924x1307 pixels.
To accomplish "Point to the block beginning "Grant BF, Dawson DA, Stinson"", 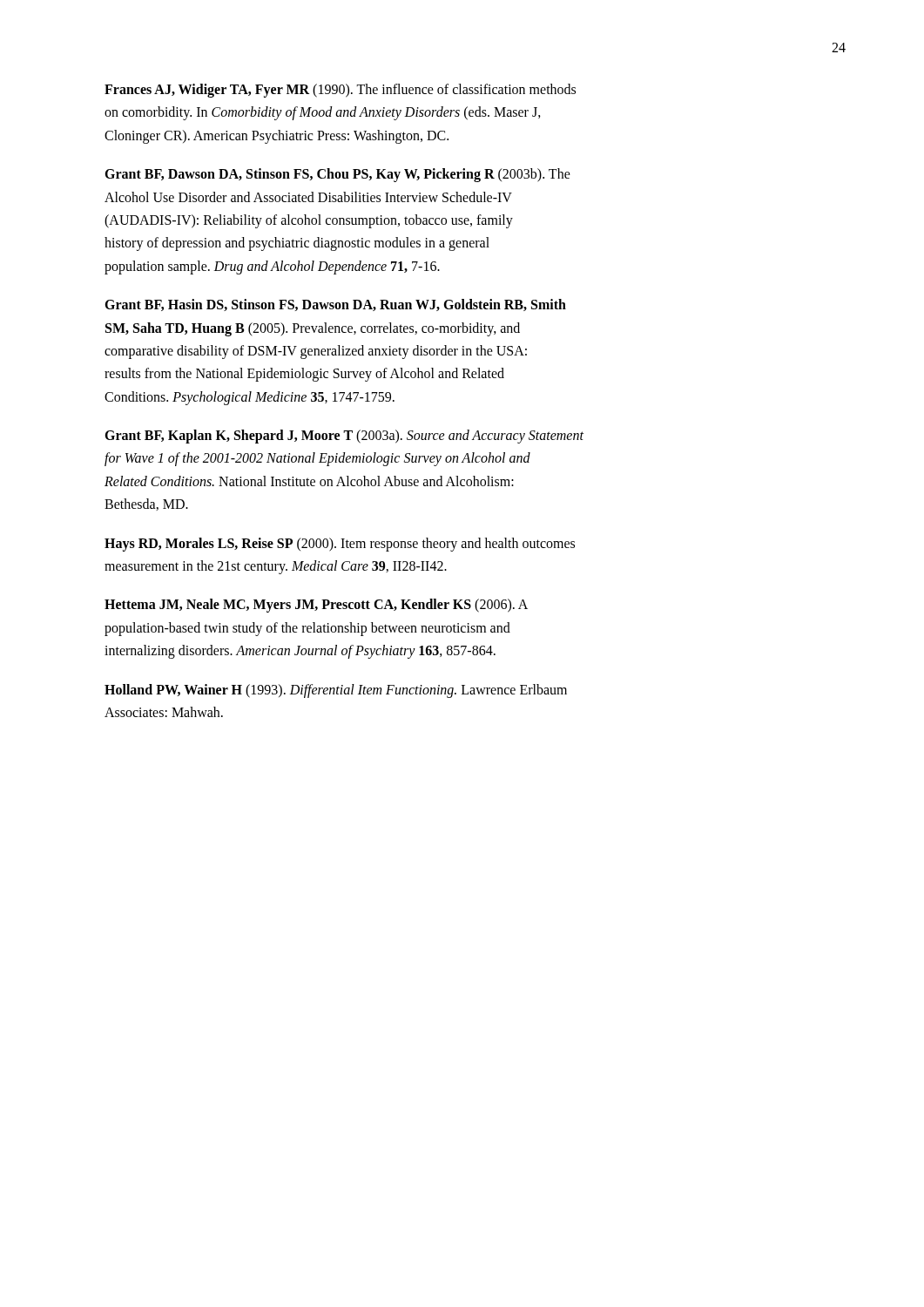I will (x=475, y=221).
